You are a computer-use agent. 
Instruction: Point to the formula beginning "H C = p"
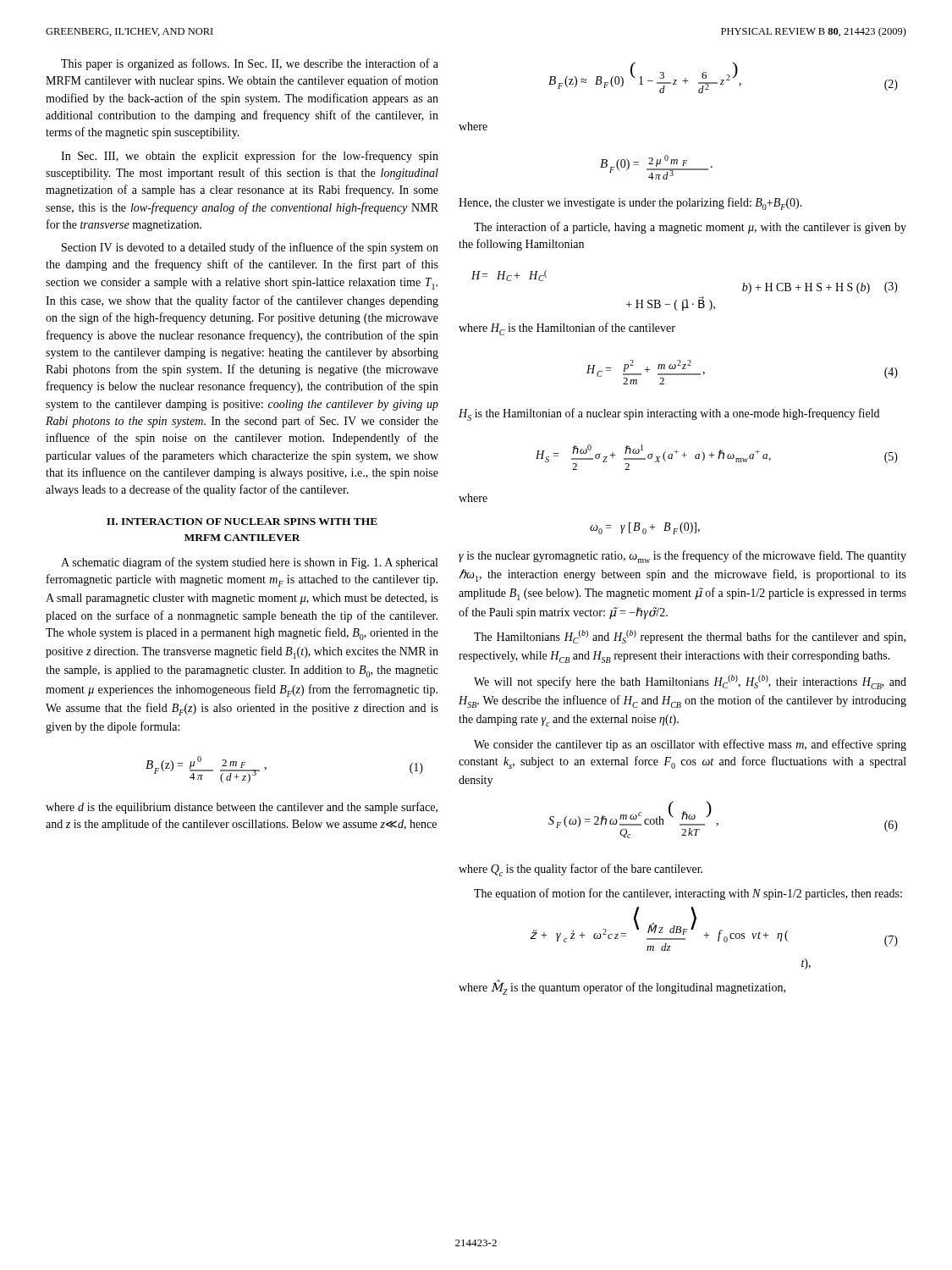point(682,372)
